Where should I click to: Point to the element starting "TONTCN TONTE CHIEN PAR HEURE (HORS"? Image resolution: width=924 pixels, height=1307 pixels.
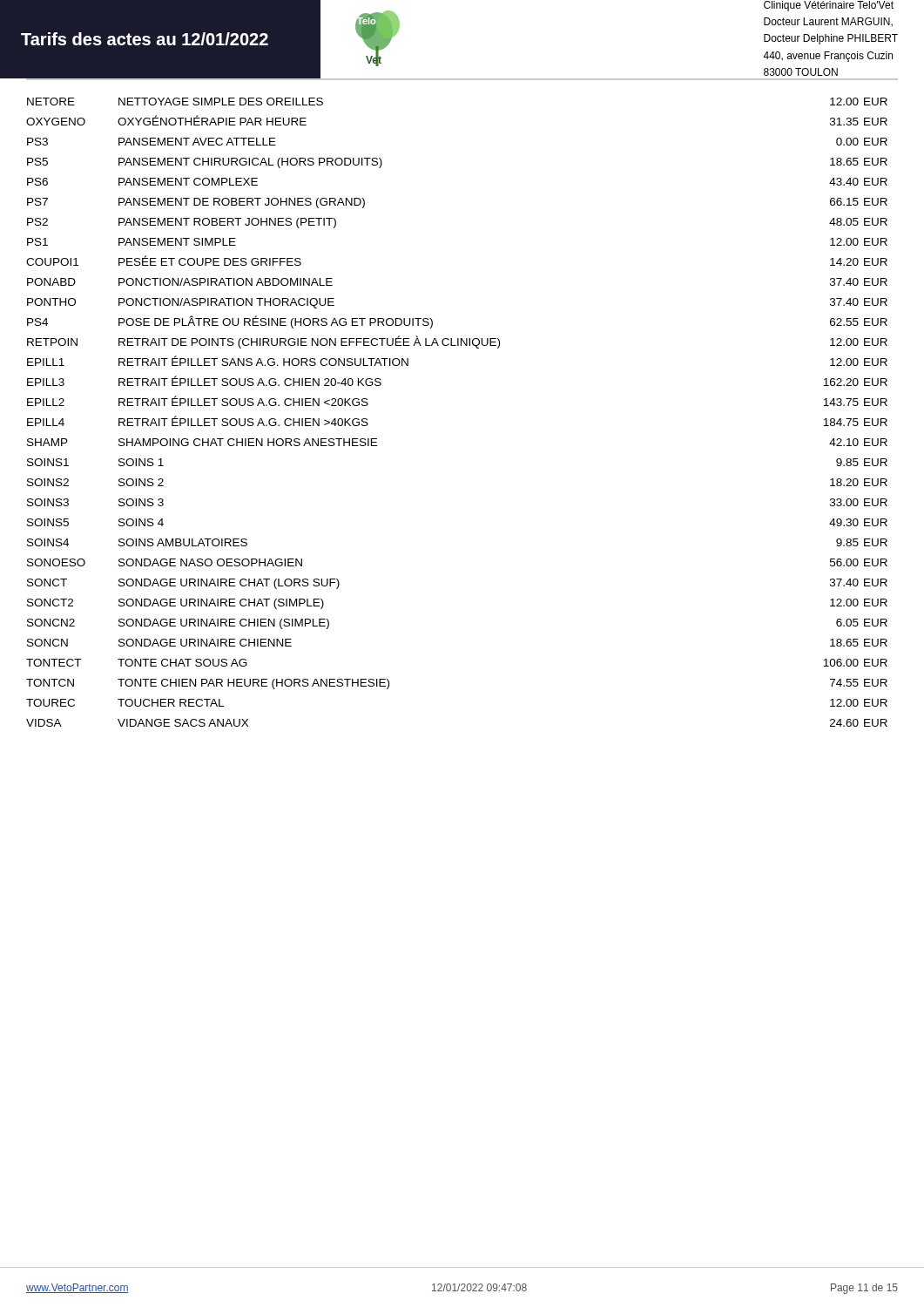coord(47,684)
